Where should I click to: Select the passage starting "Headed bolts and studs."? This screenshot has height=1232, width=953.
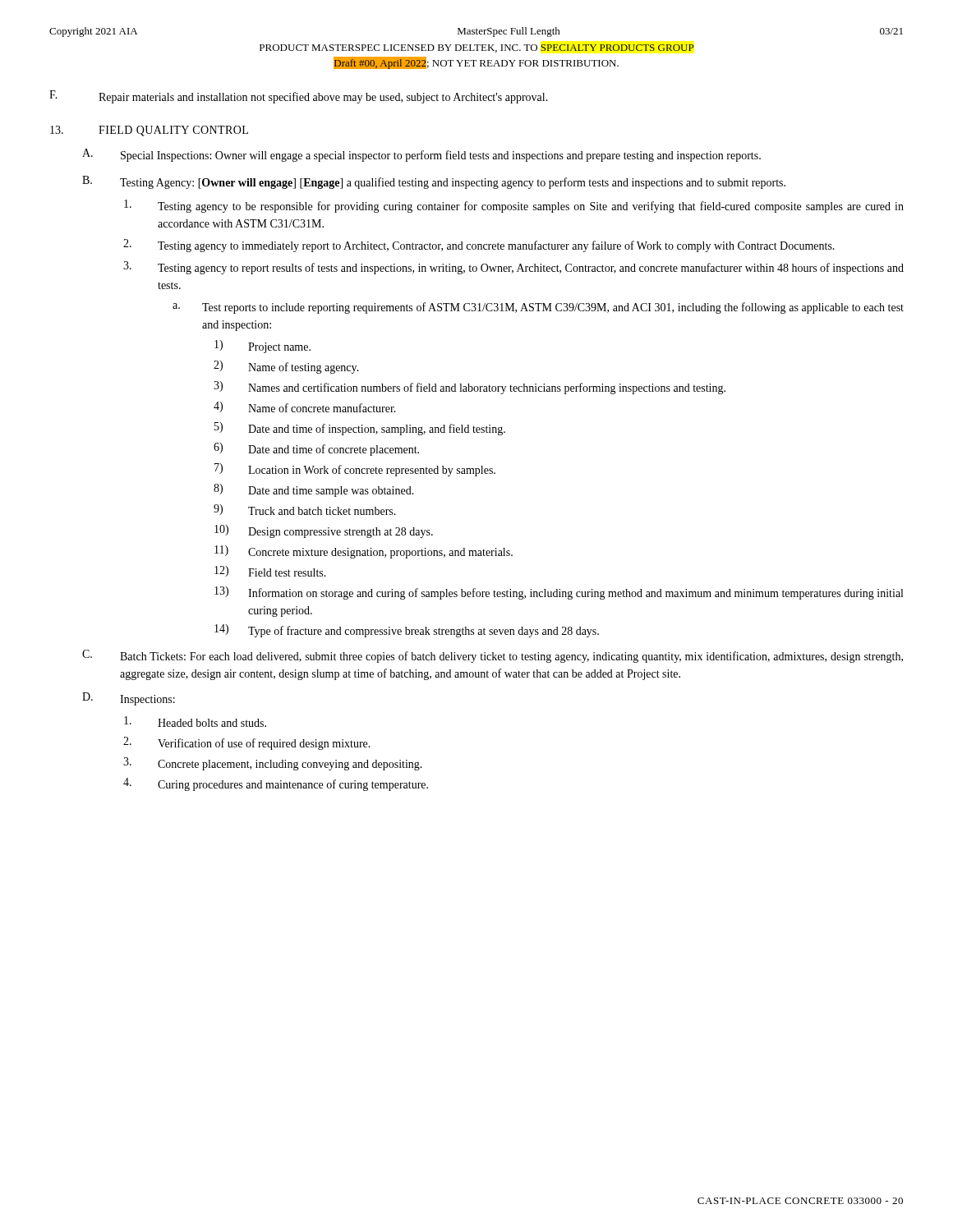tap(195, 722)
